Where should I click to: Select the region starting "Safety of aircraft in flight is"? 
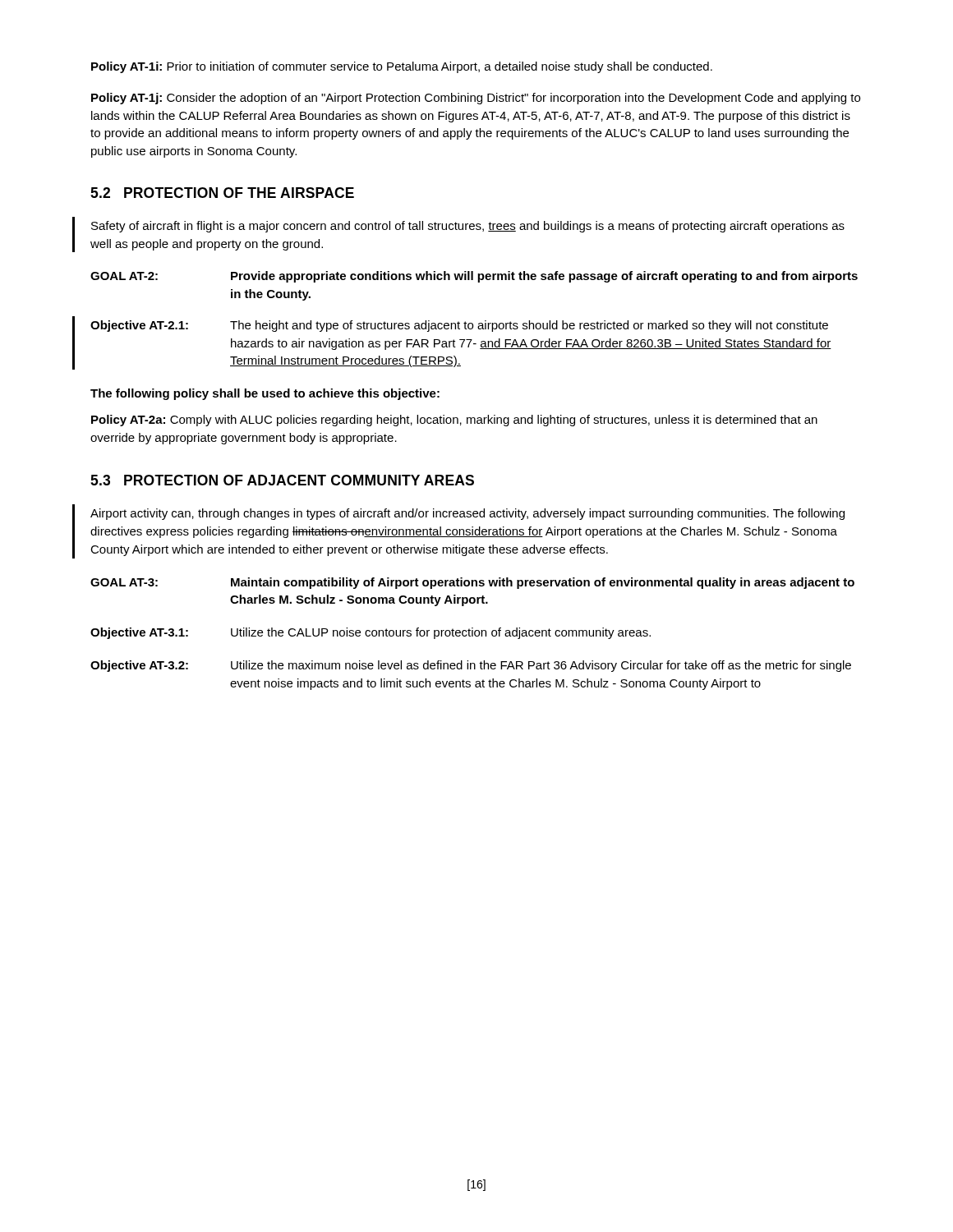coord(467,234)
